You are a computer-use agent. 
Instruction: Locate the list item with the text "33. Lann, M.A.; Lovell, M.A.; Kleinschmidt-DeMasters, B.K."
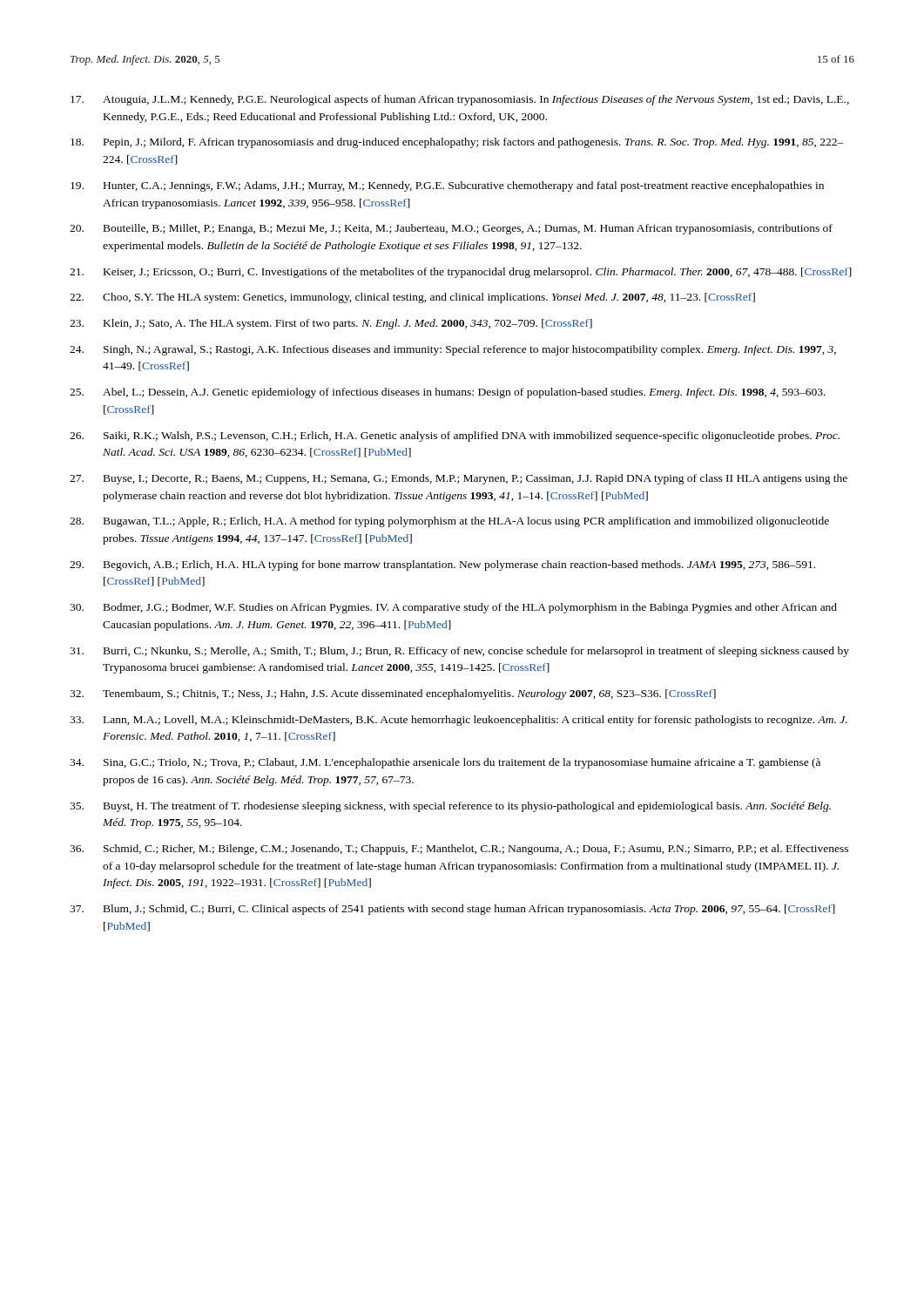pos(462,728)
